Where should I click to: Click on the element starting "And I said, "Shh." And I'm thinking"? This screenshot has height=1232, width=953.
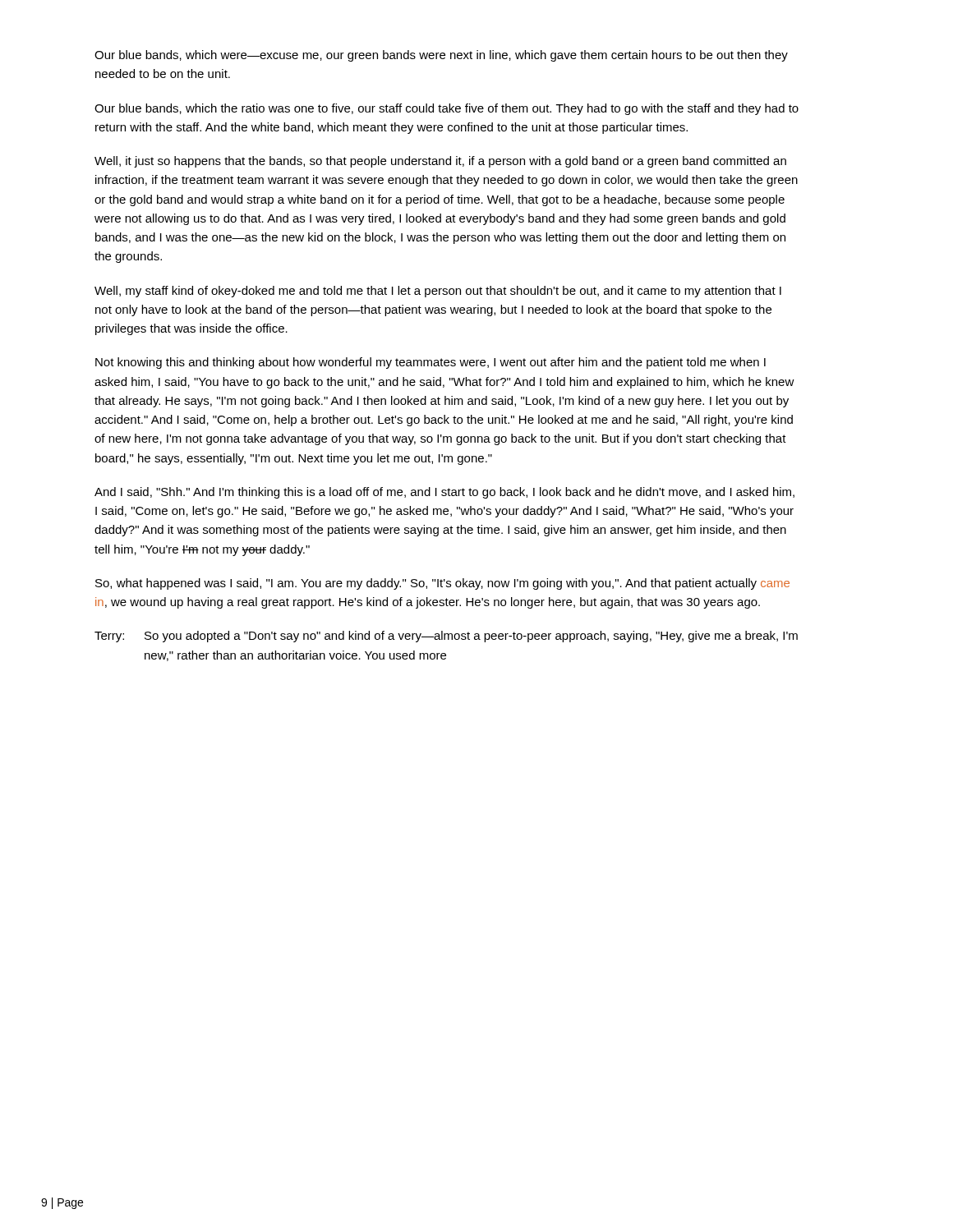pyautogui.click(x=445, y=520)
